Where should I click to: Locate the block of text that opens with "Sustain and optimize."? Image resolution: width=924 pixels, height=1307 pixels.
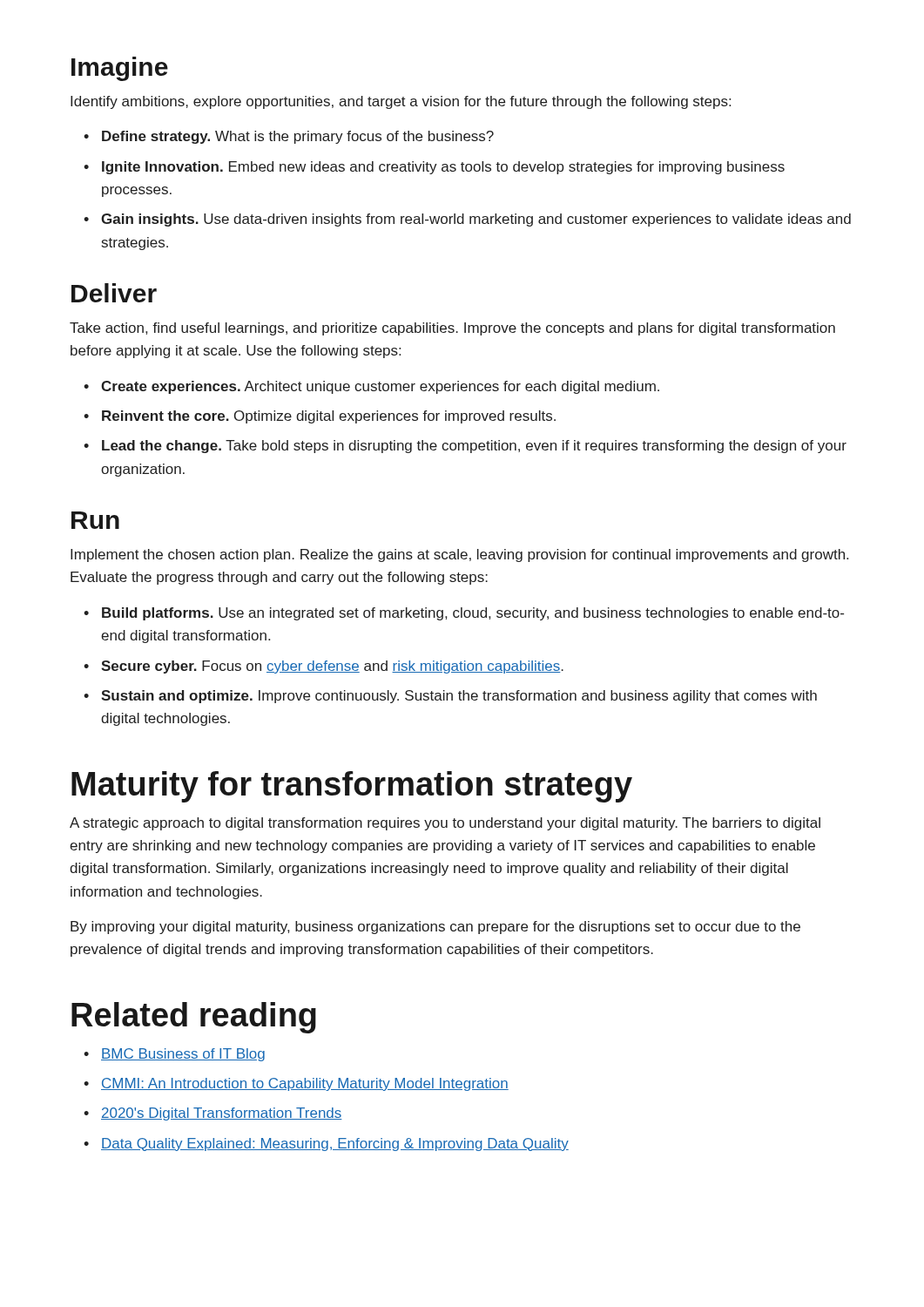(459, 707)
